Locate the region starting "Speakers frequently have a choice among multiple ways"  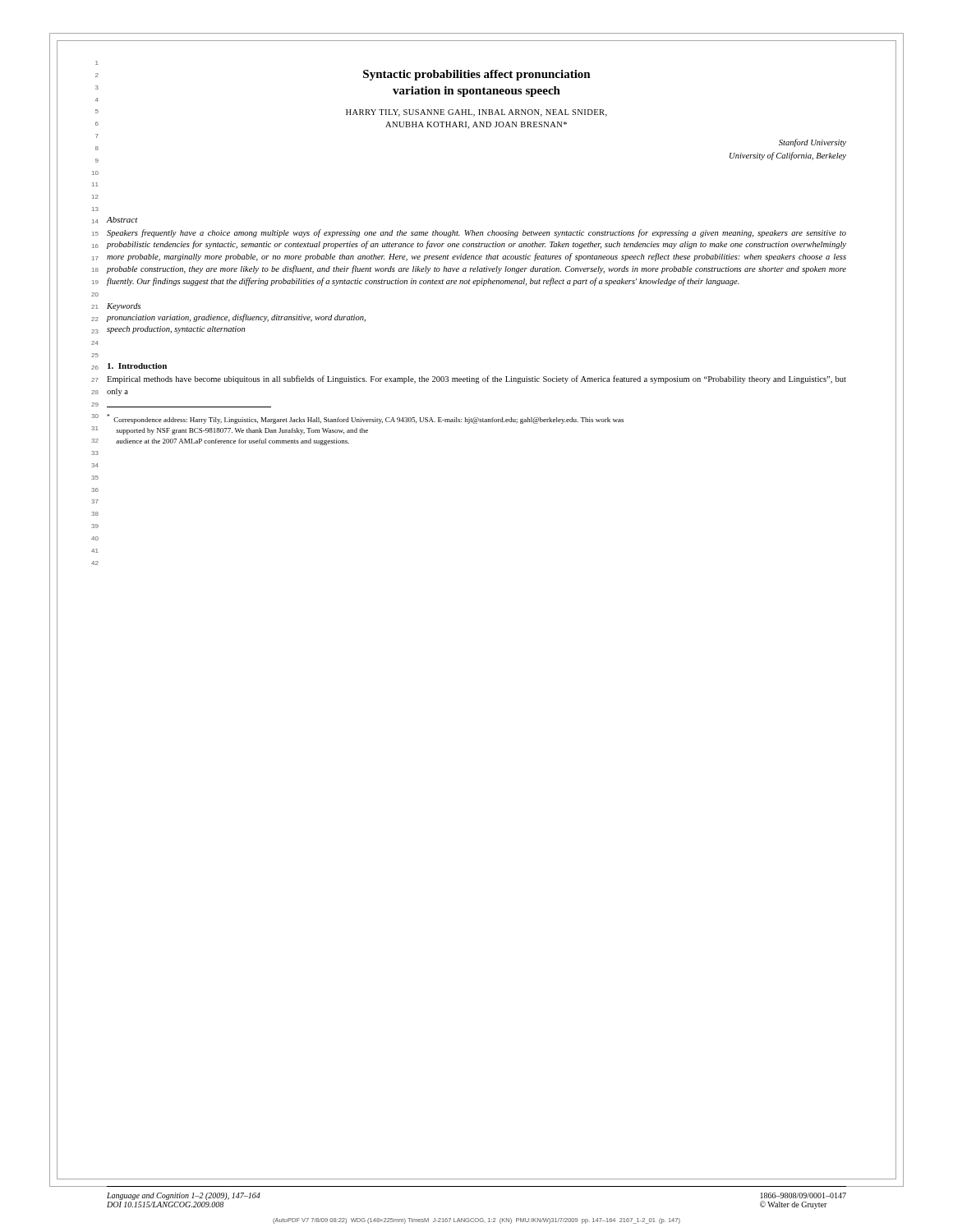(x=476, y=257)
